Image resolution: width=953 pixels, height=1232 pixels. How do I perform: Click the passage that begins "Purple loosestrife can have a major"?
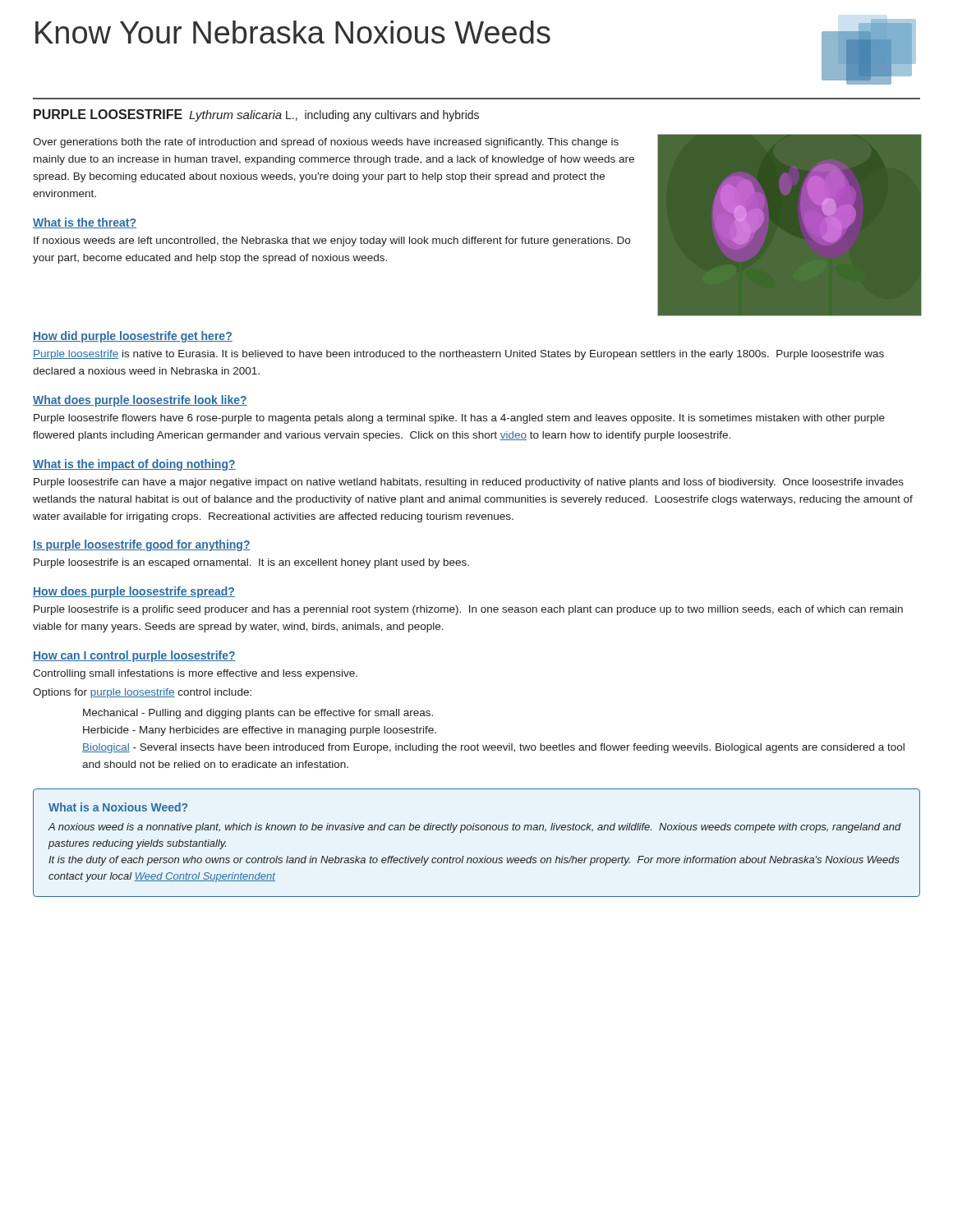coord(473,499)
